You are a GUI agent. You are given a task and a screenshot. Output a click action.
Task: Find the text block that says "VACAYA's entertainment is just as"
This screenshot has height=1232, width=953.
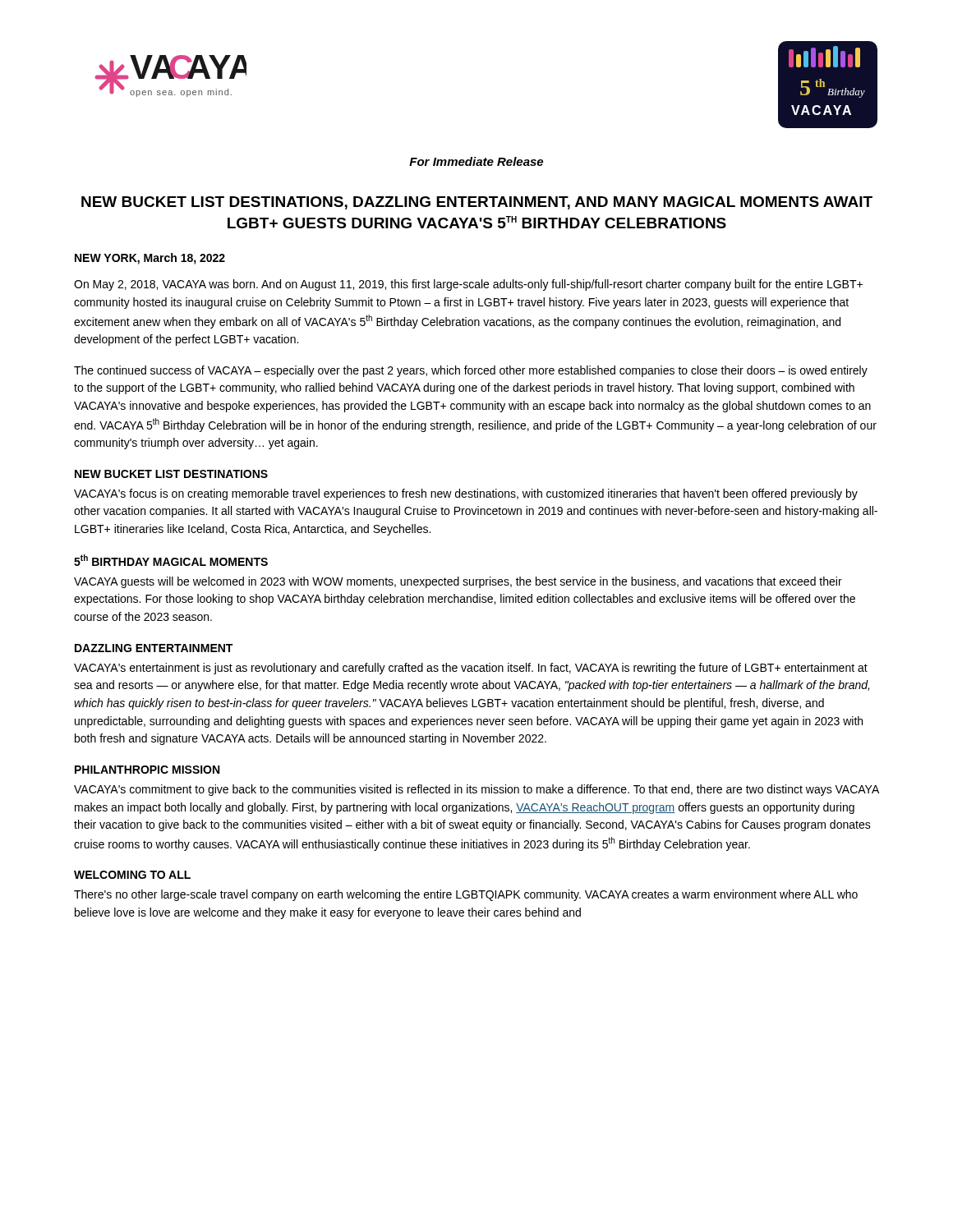pos(472,703)
